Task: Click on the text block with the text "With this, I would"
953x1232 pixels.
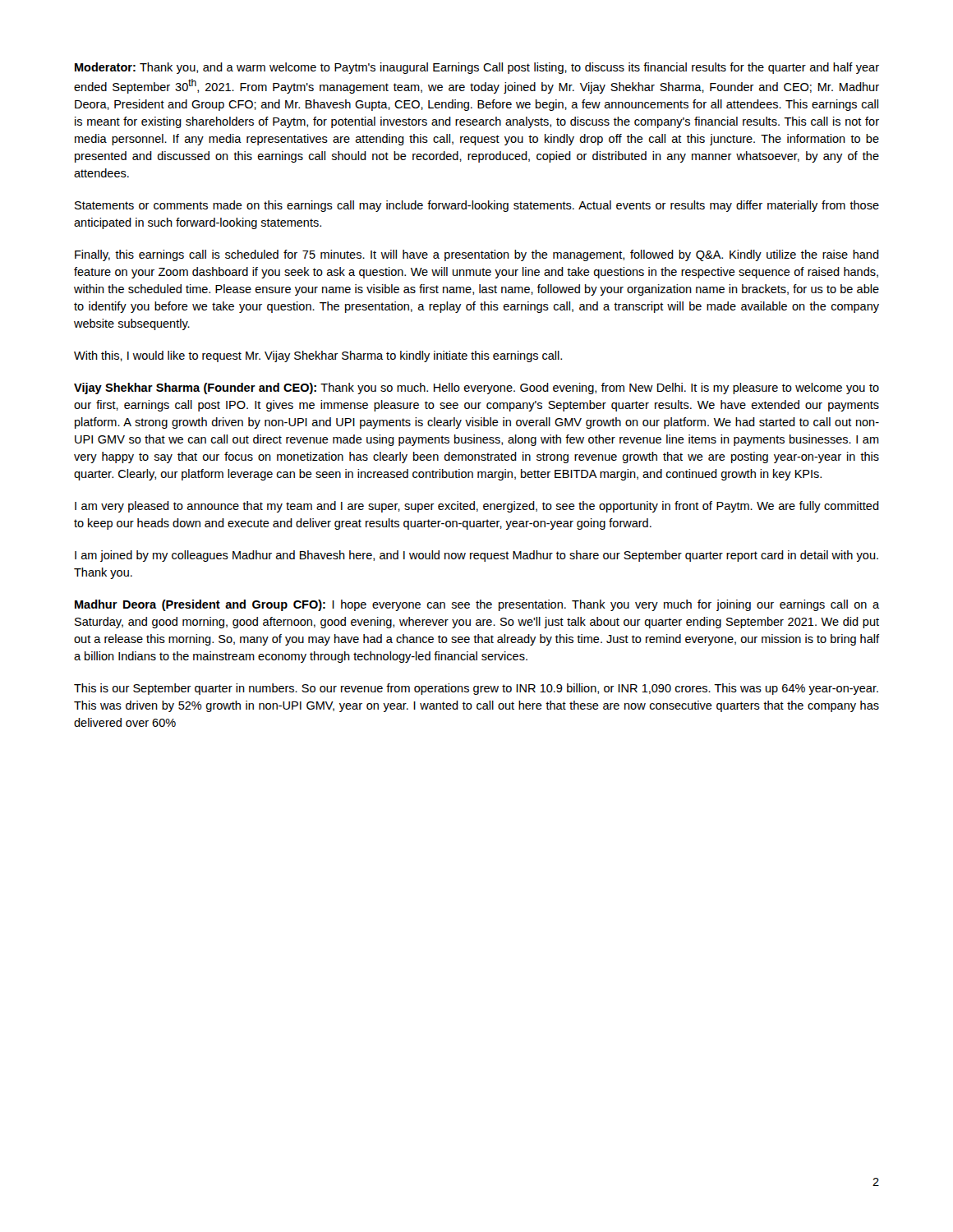Action: (x=318, y=356)
